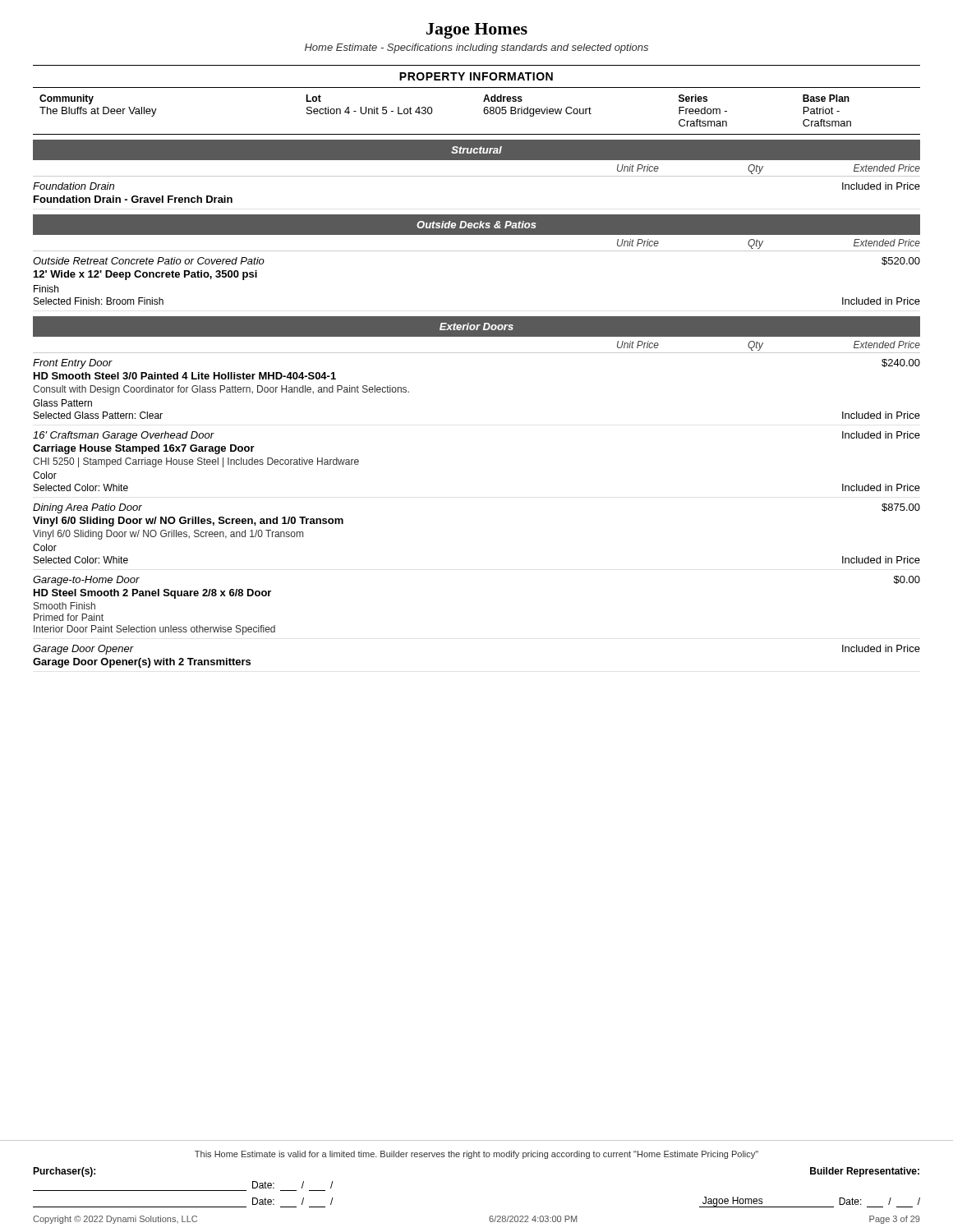Find the block on this page that starts "This Home Estimate is valid for"
The height and width of the screenshot is (1232, 953).
476,1154
